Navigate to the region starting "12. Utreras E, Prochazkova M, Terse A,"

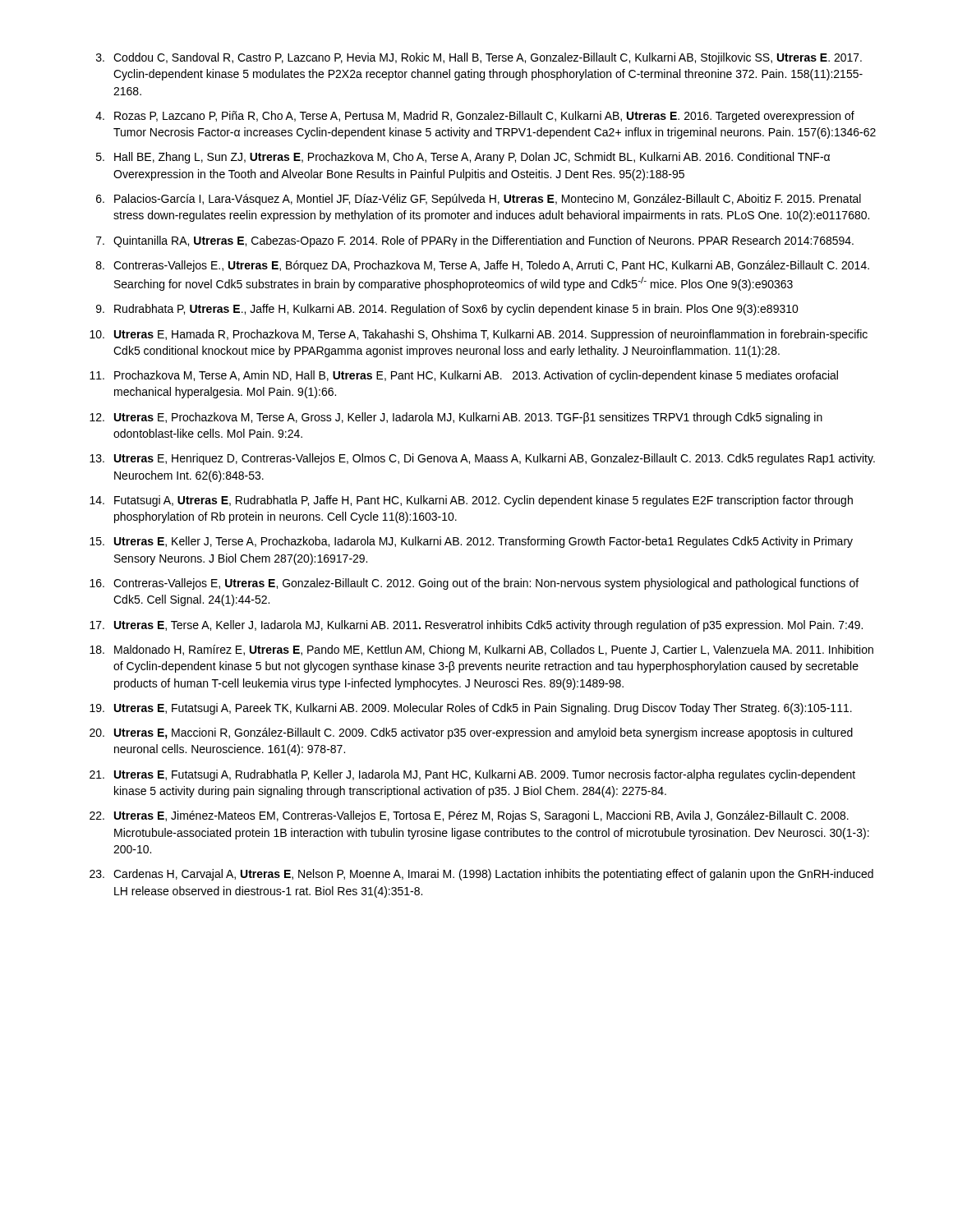476,425
